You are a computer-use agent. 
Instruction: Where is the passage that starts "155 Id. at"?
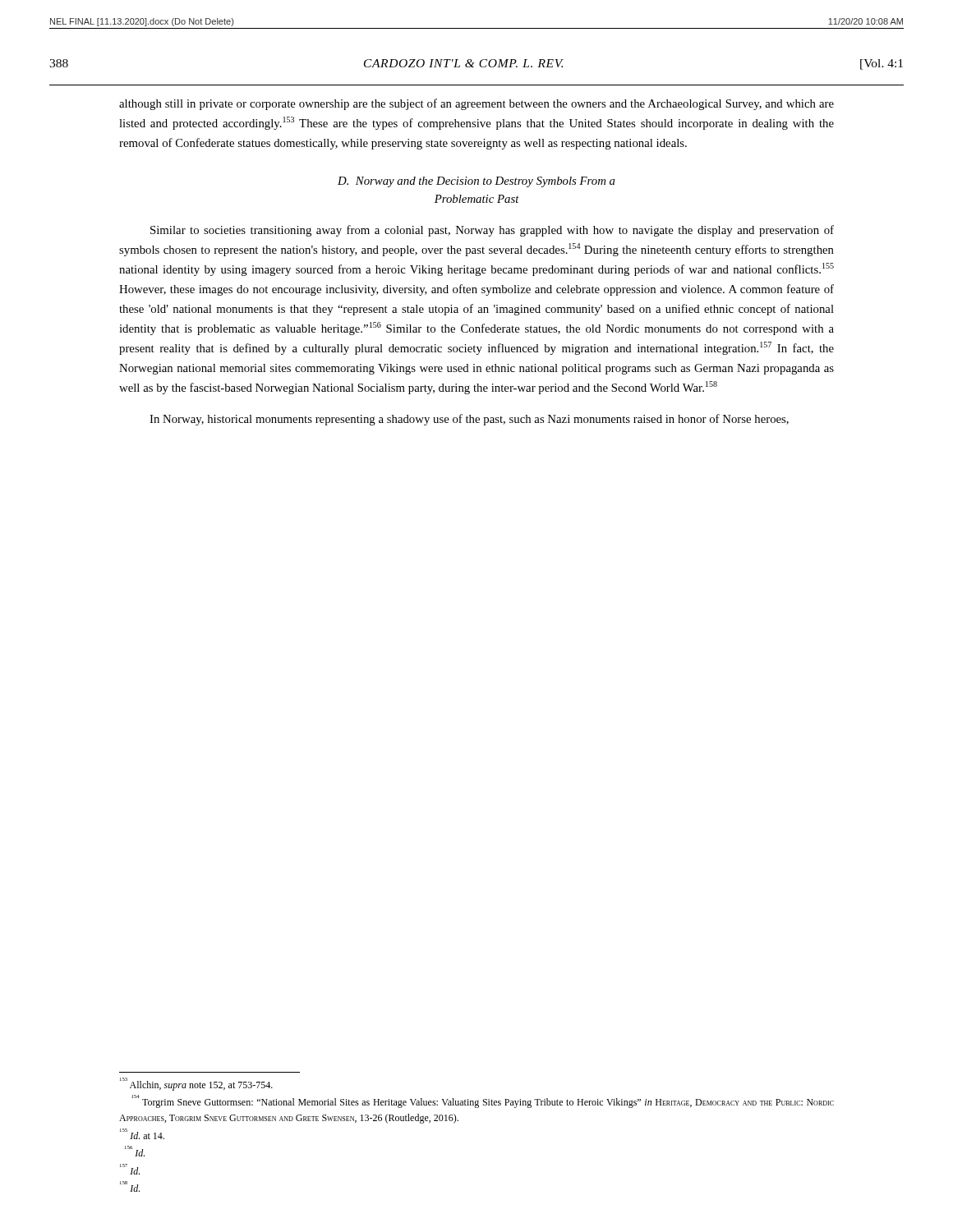pos(142,1135)
